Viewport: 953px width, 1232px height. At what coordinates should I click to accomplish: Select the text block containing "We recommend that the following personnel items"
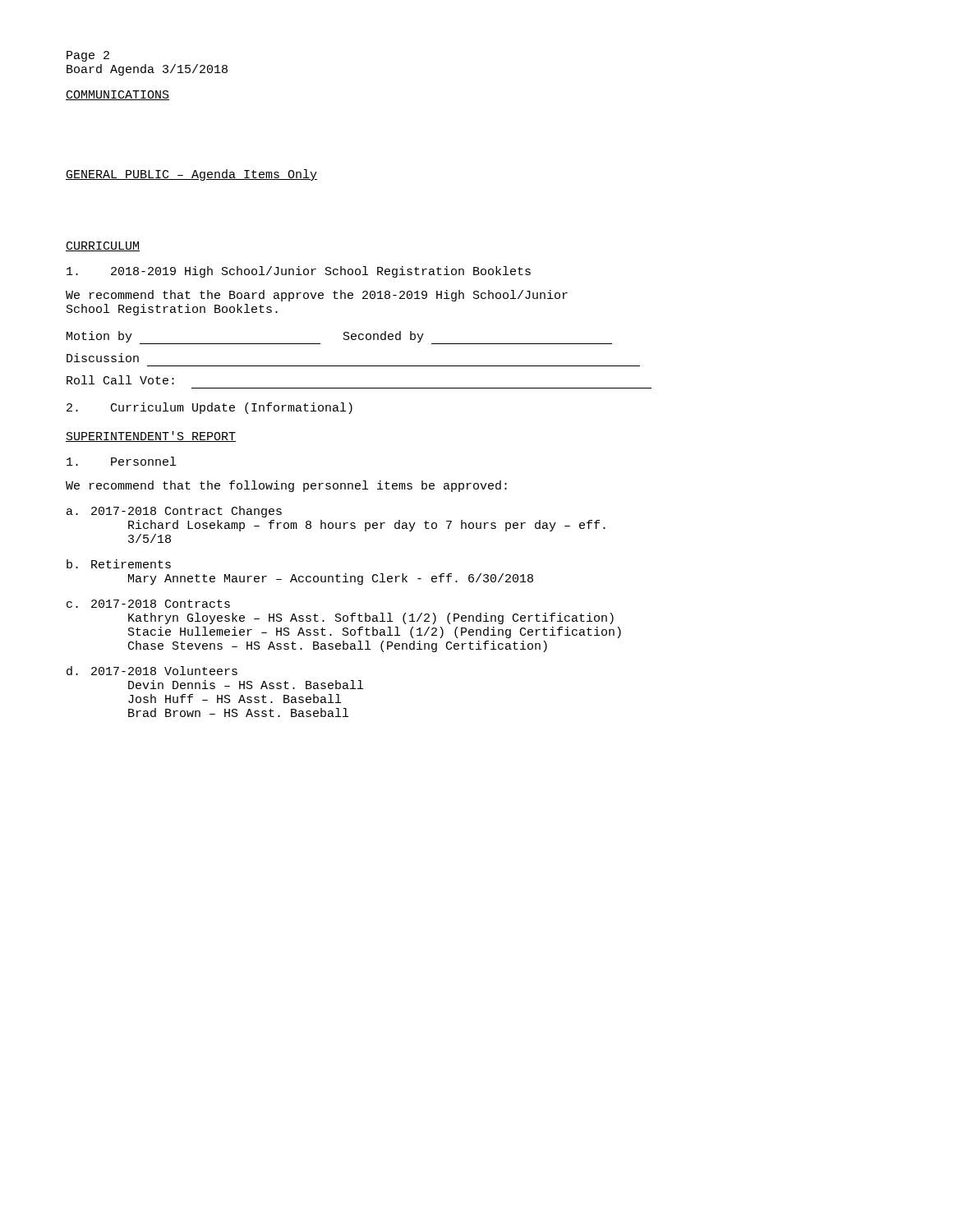click(288, 487)
